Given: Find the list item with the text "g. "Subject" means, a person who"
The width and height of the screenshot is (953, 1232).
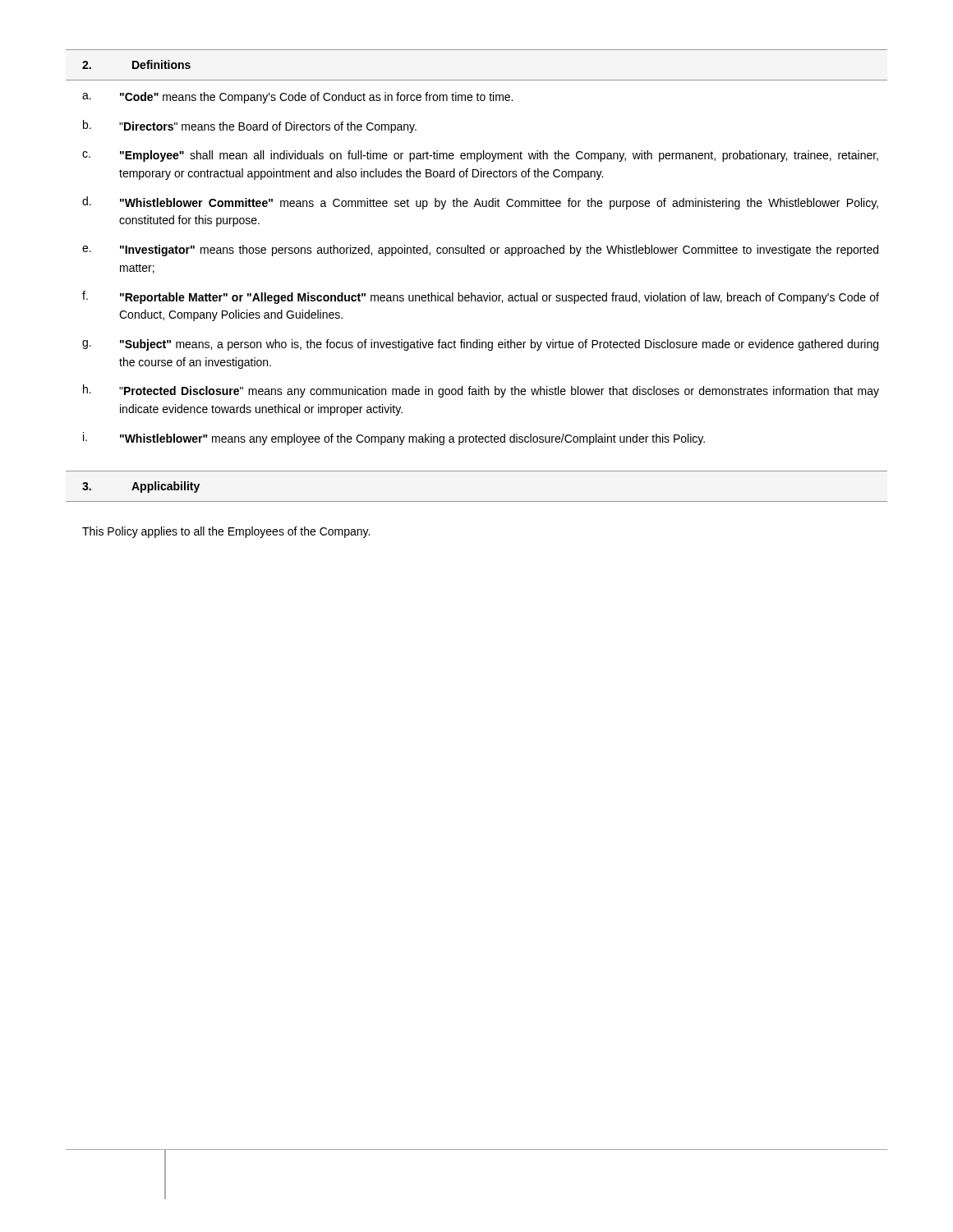Looking at the screenshot, I should (481, 354).
